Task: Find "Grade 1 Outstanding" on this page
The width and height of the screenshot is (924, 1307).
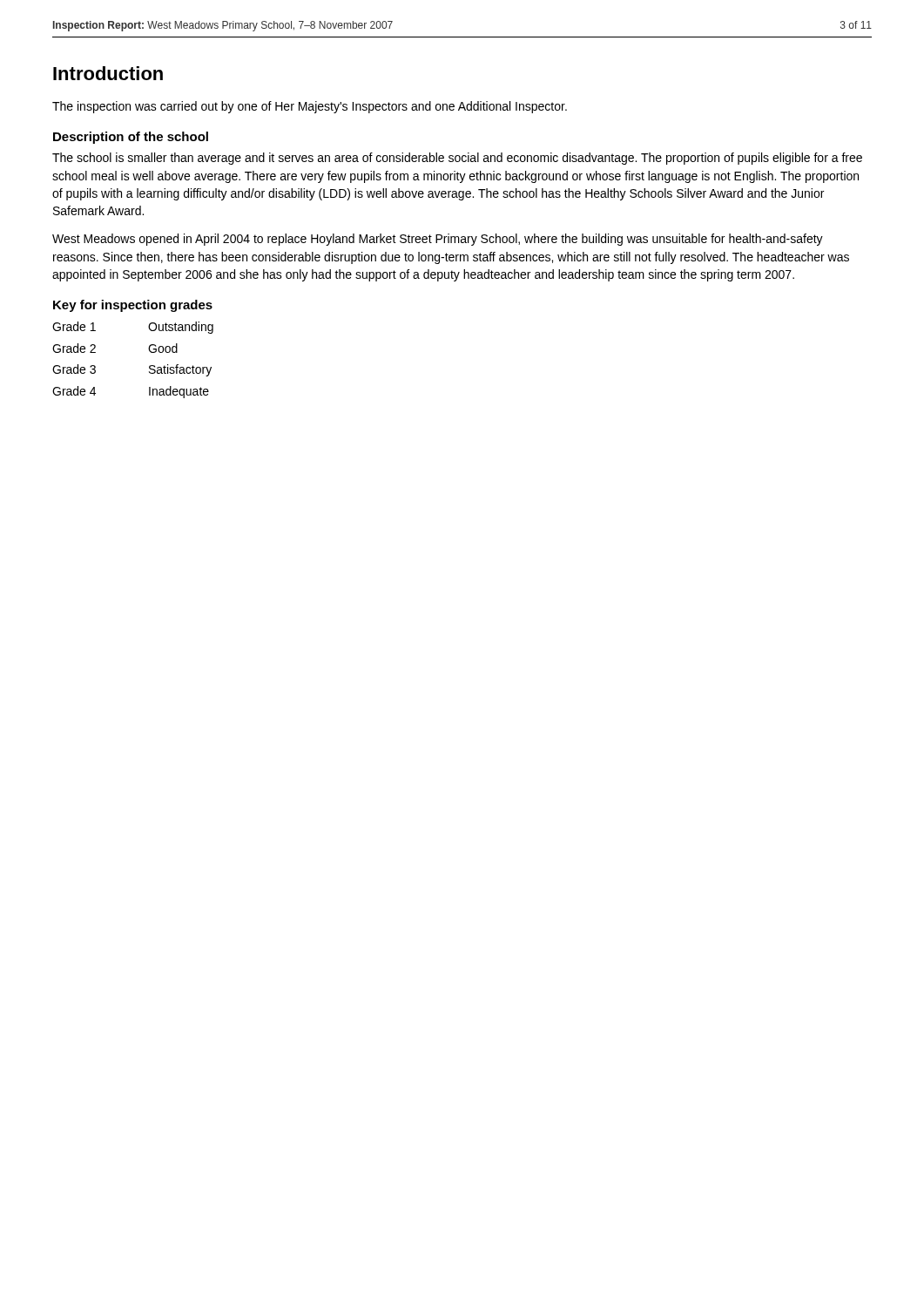Action: 70,327
